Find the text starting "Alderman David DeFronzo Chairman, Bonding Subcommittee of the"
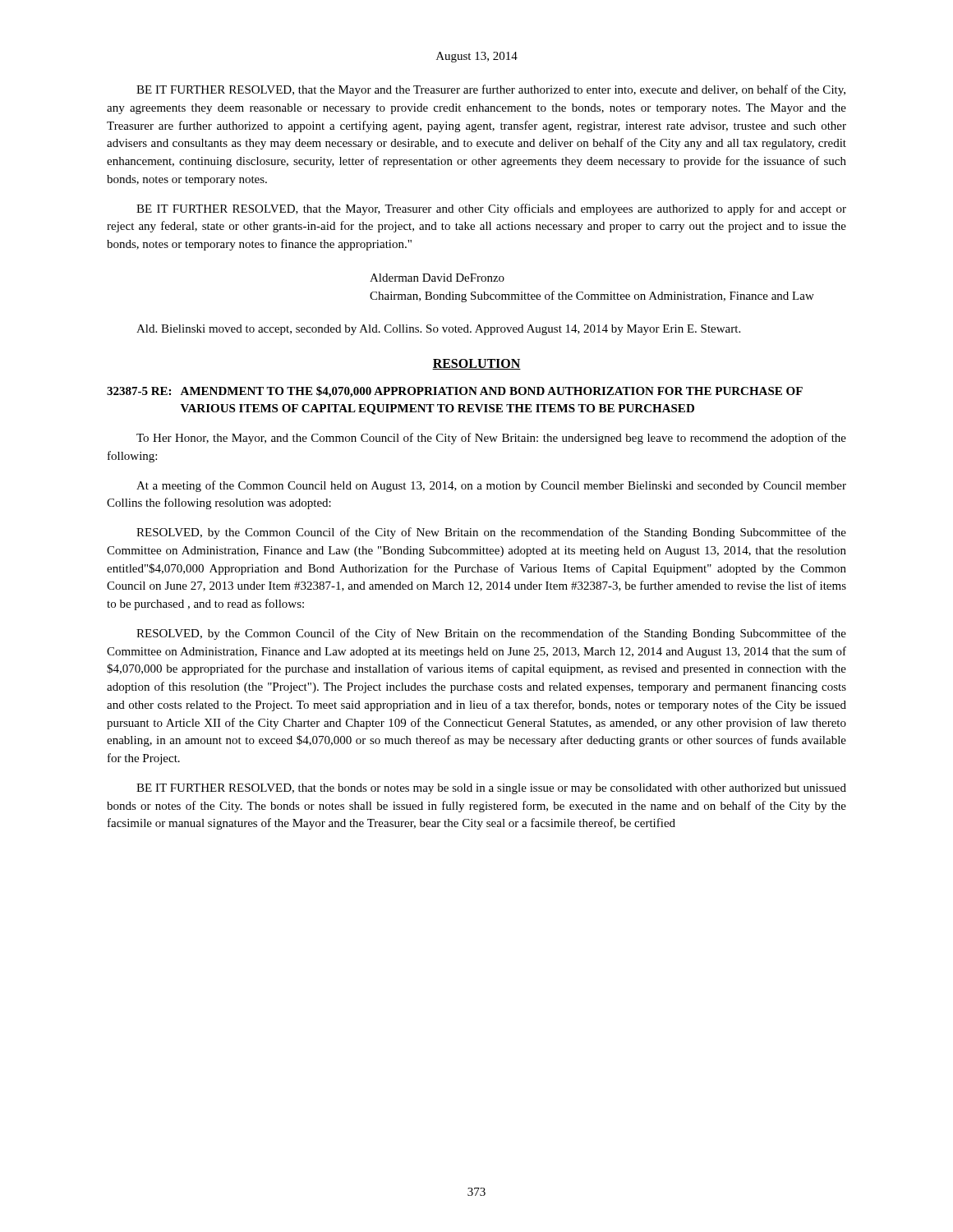 [x=592, y=287]
